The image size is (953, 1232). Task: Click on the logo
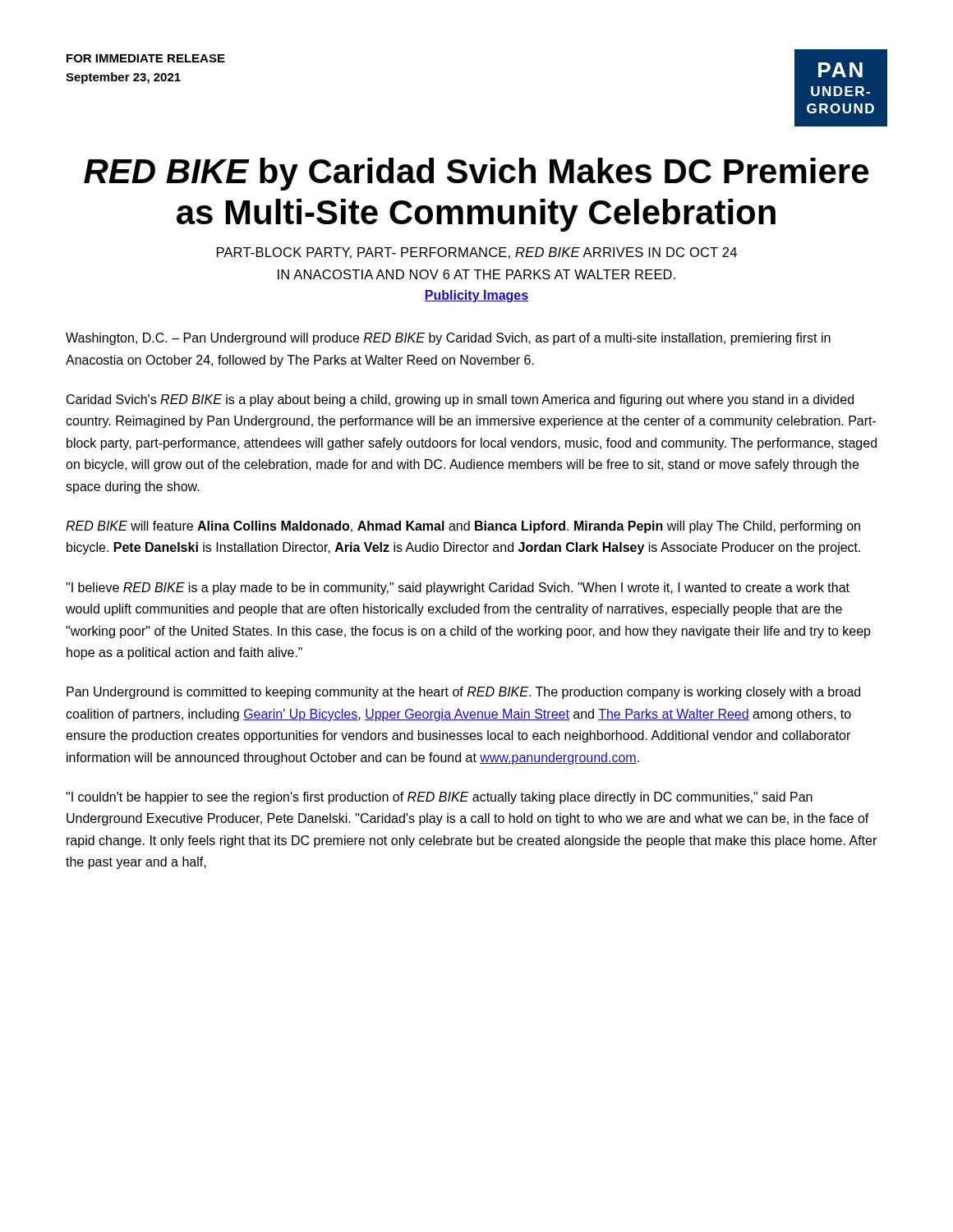pos(841,88)
